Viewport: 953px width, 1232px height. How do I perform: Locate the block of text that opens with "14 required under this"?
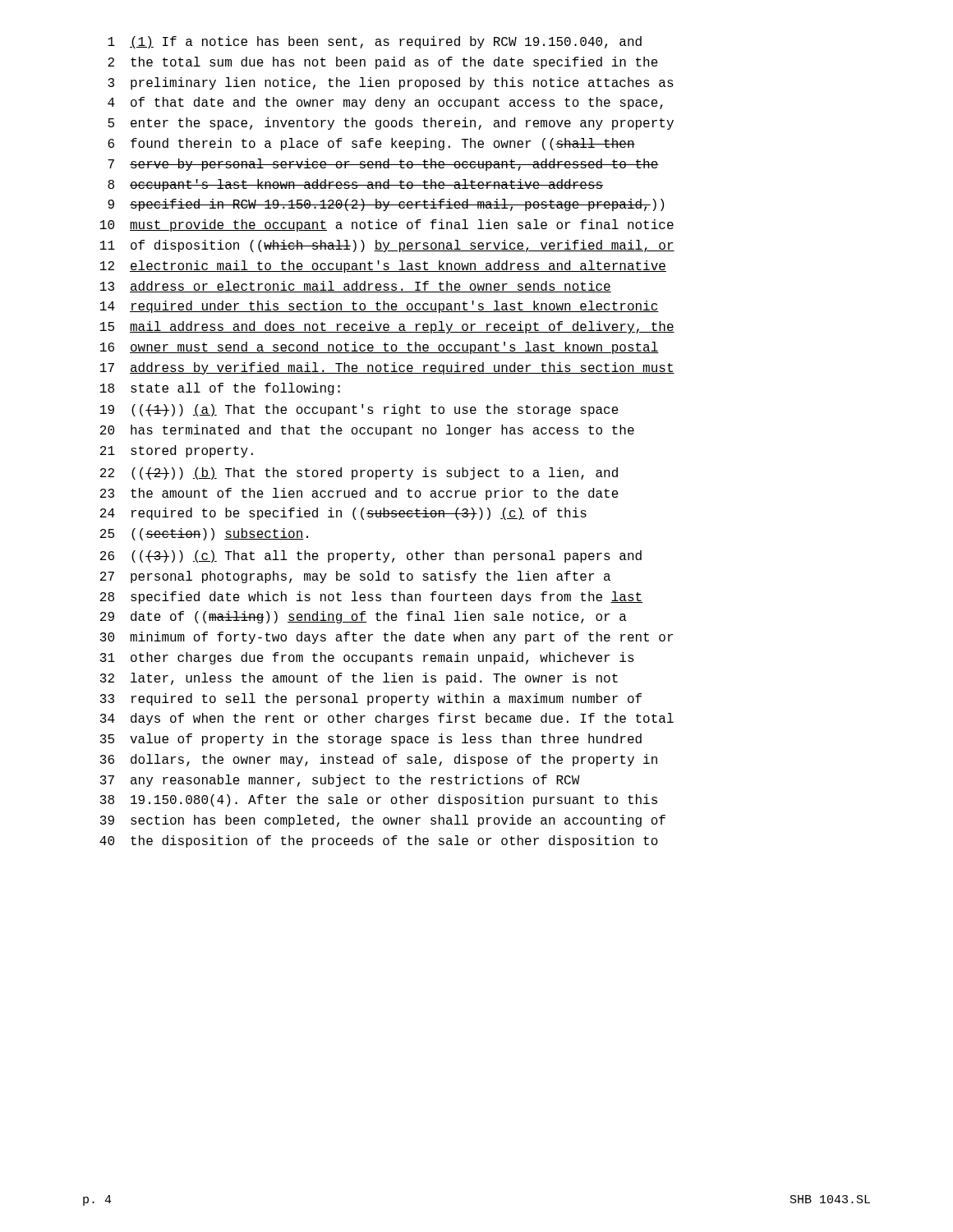pyautogui.click(x=476, y=308)
